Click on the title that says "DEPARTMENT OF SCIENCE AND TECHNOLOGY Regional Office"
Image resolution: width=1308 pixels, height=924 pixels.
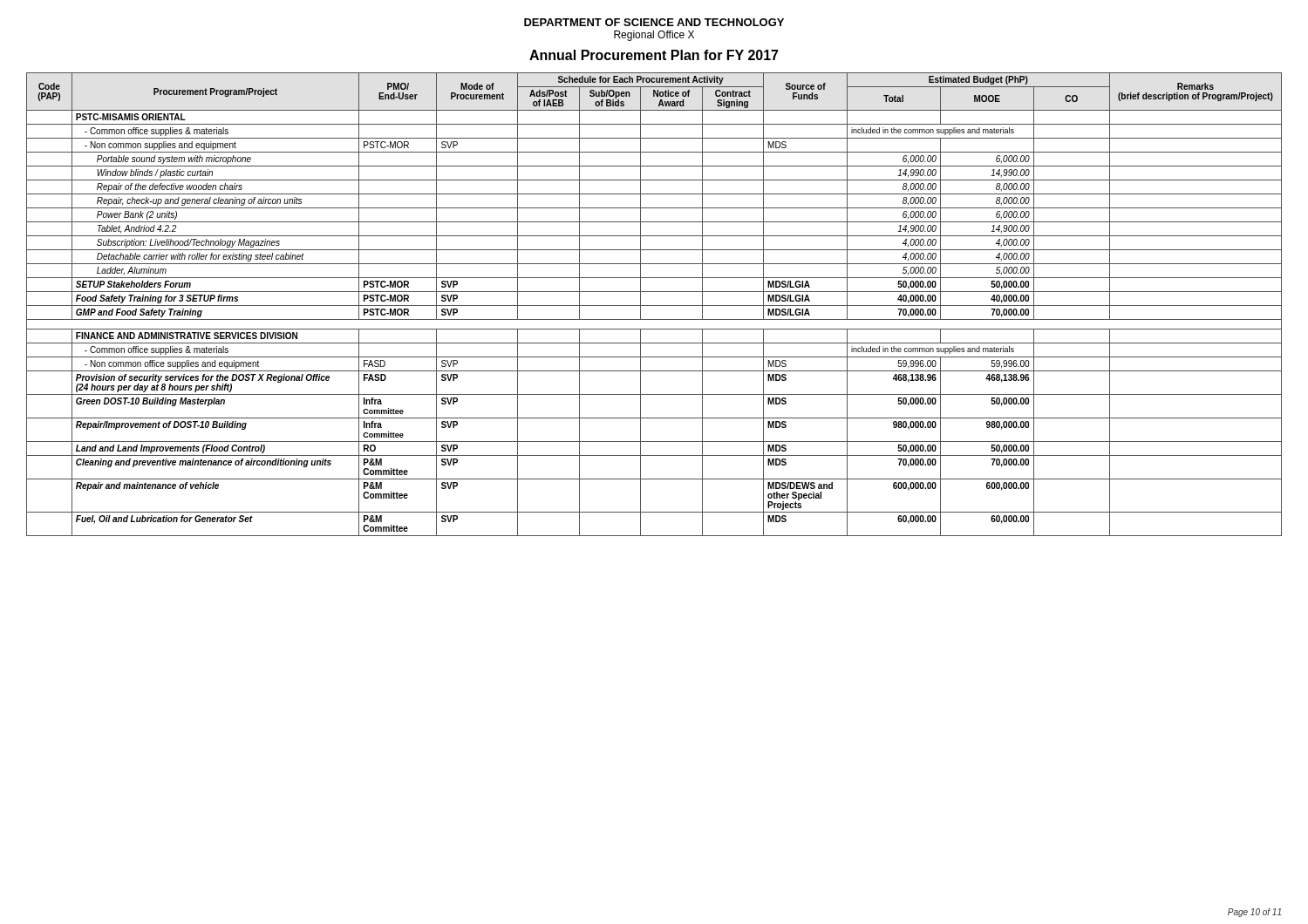point(654,28)
